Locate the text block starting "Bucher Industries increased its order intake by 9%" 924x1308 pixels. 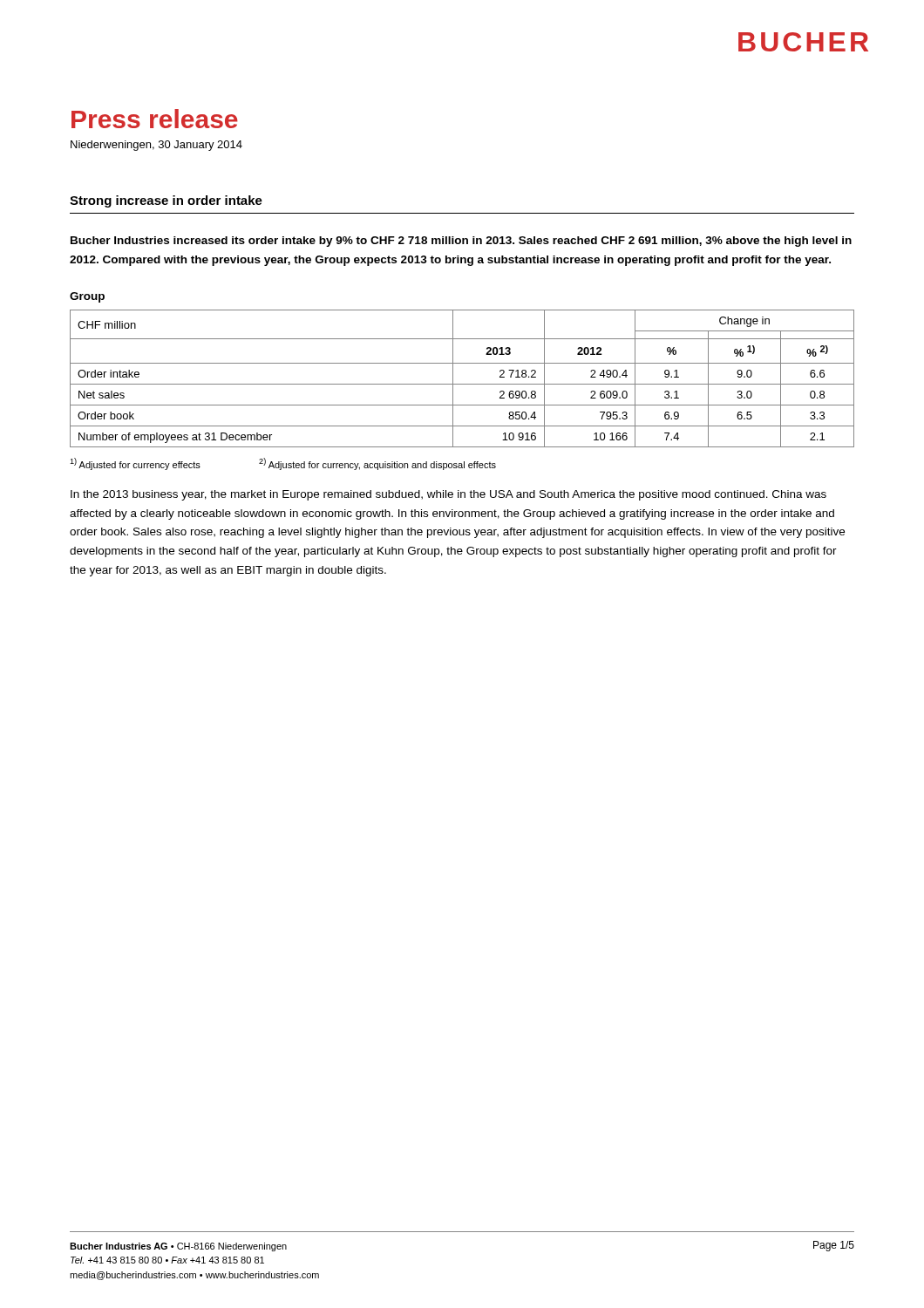(462, 250)
